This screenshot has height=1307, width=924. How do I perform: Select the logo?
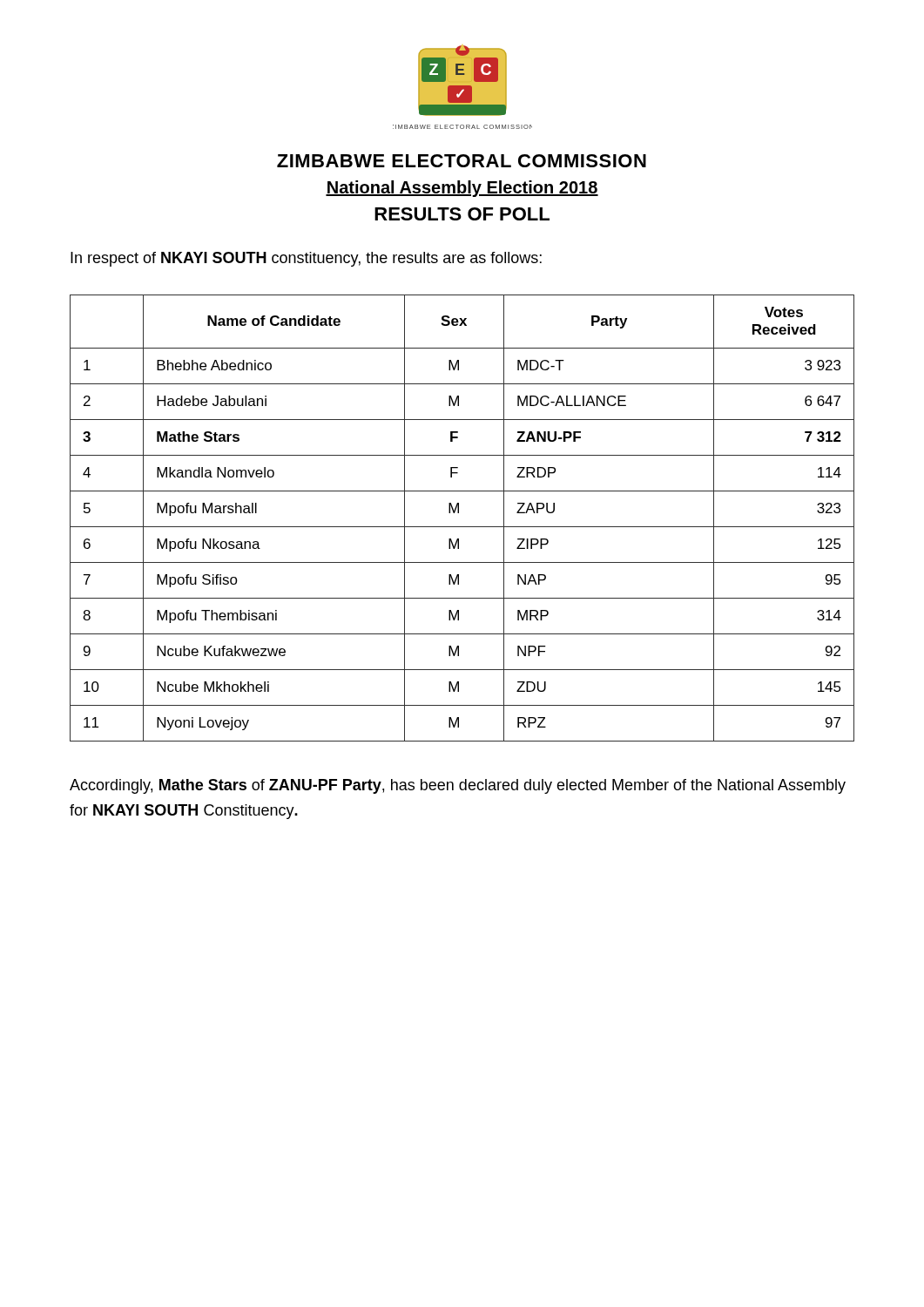pyautogui.click(x=462, y=71)
